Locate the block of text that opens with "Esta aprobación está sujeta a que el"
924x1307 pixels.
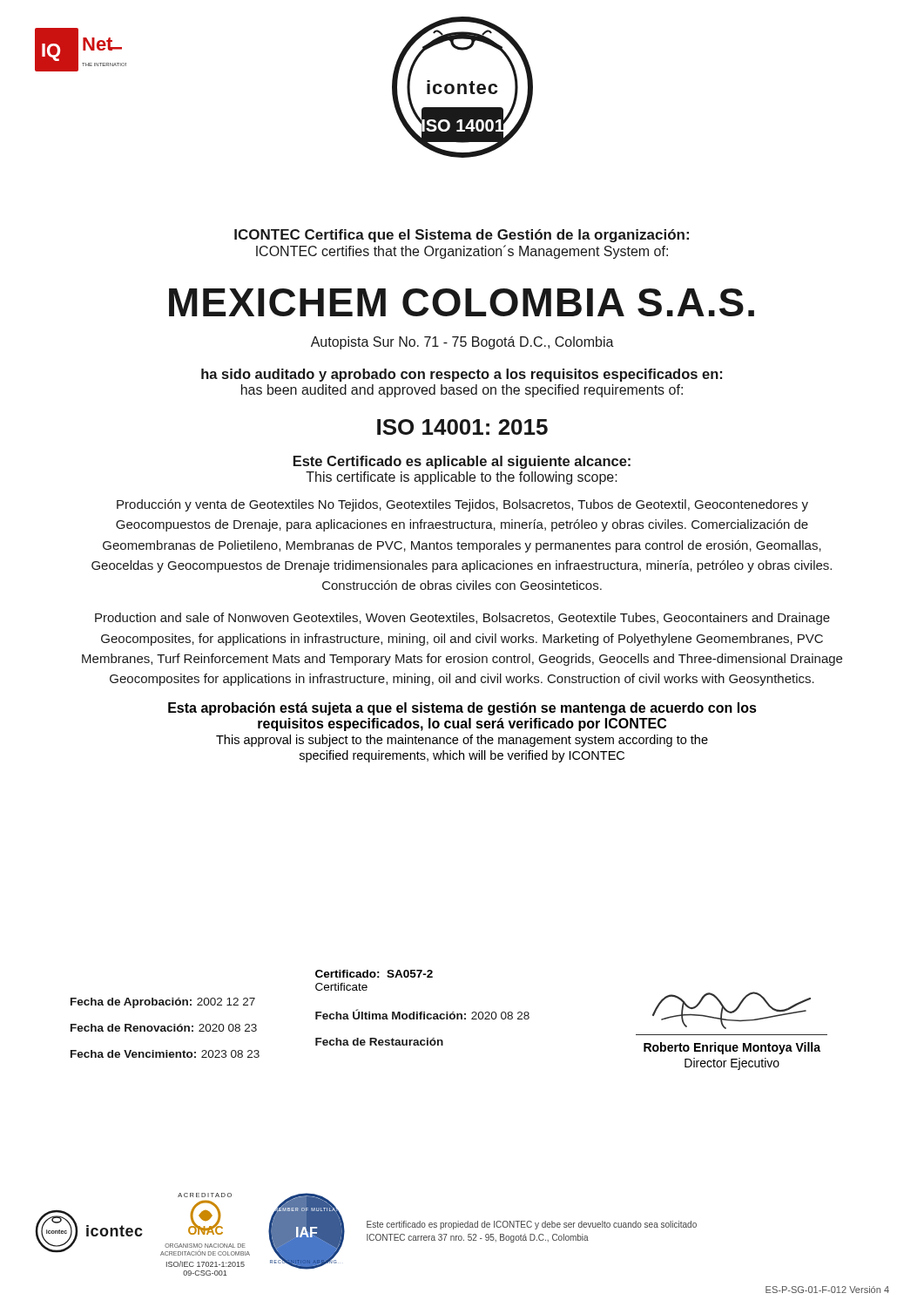pyautogui.click(x=462, y=732)
